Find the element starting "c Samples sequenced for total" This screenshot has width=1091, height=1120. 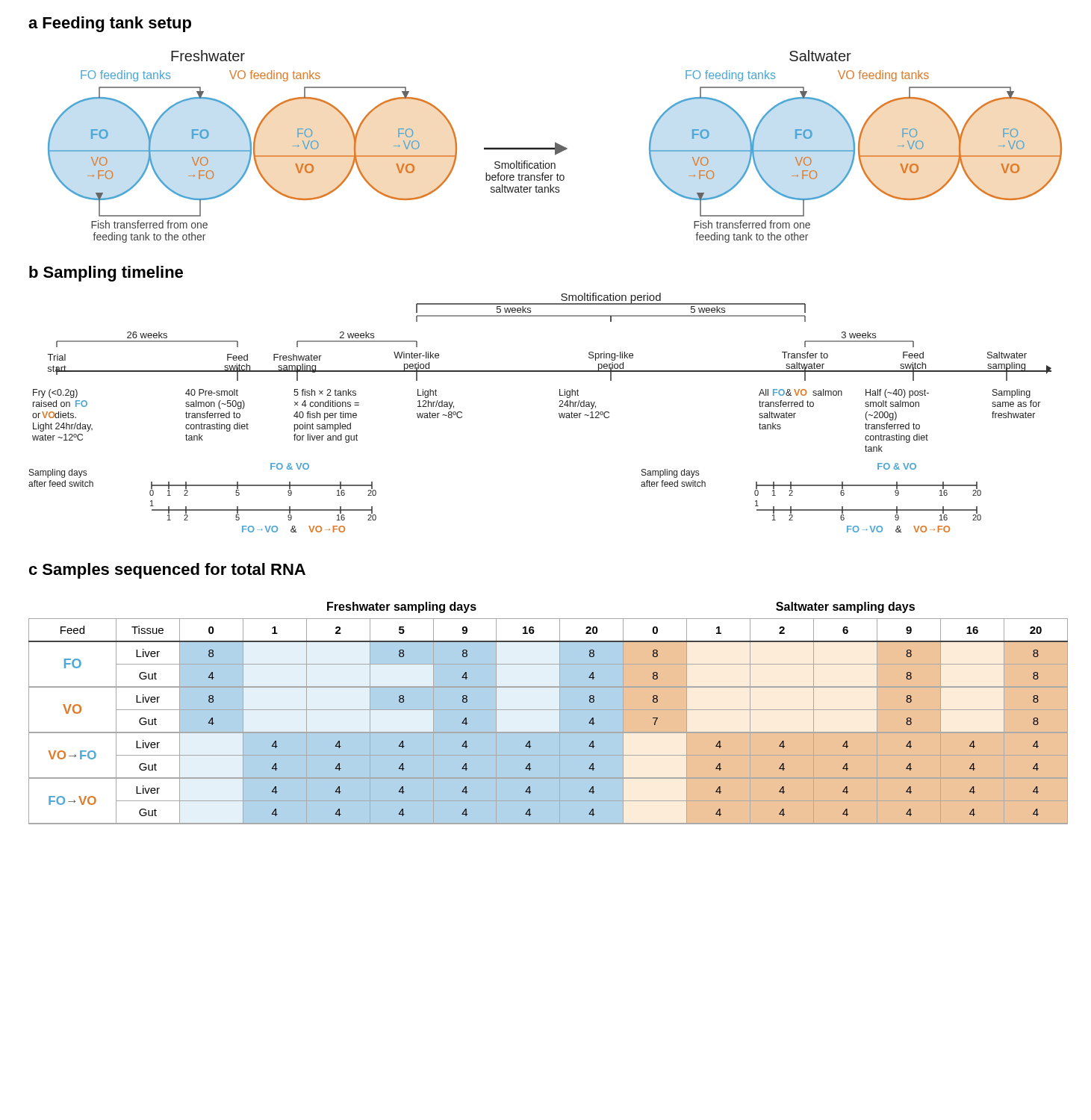pos(167,569)
